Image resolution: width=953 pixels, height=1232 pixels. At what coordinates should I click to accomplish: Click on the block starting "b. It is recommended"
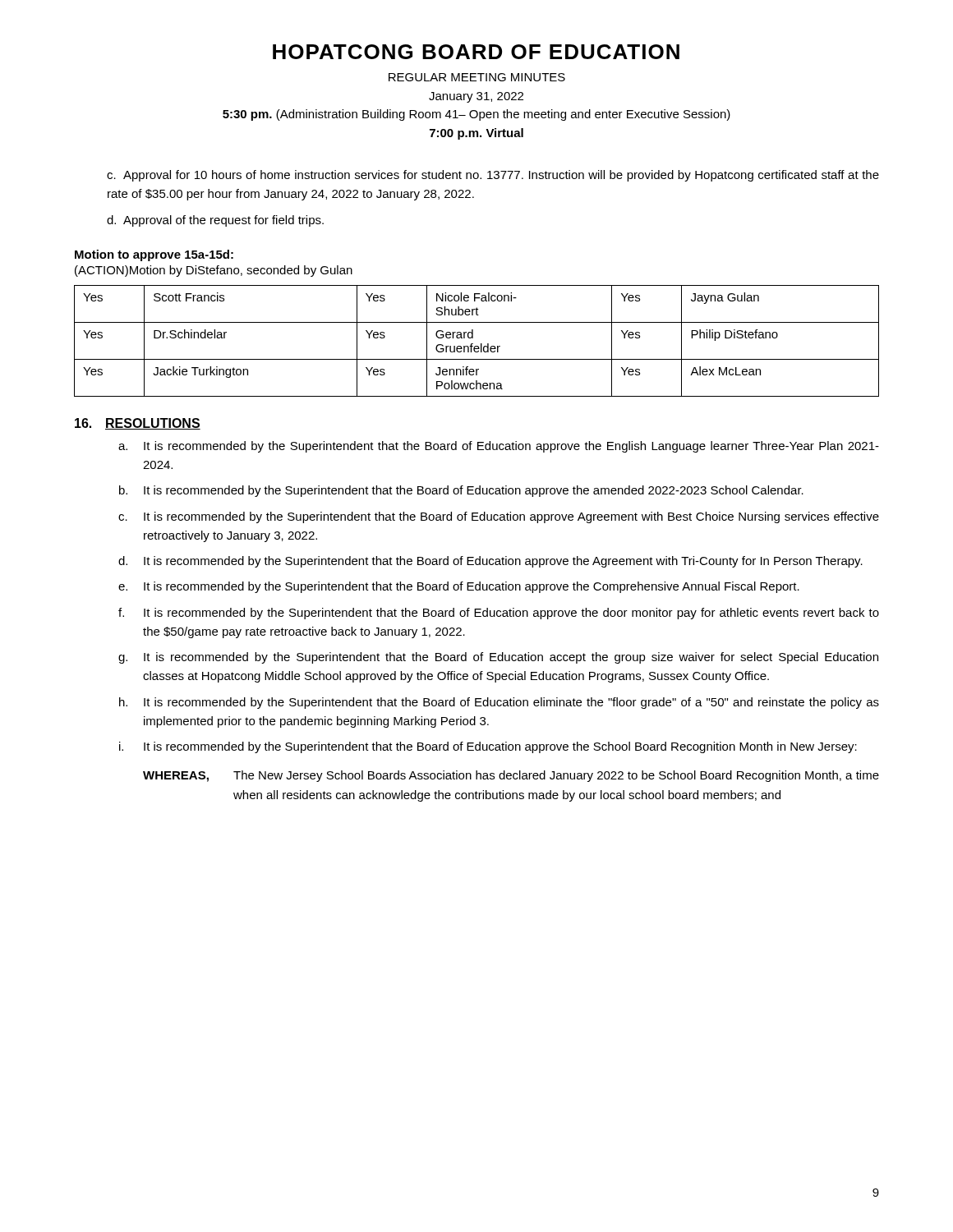499,490
